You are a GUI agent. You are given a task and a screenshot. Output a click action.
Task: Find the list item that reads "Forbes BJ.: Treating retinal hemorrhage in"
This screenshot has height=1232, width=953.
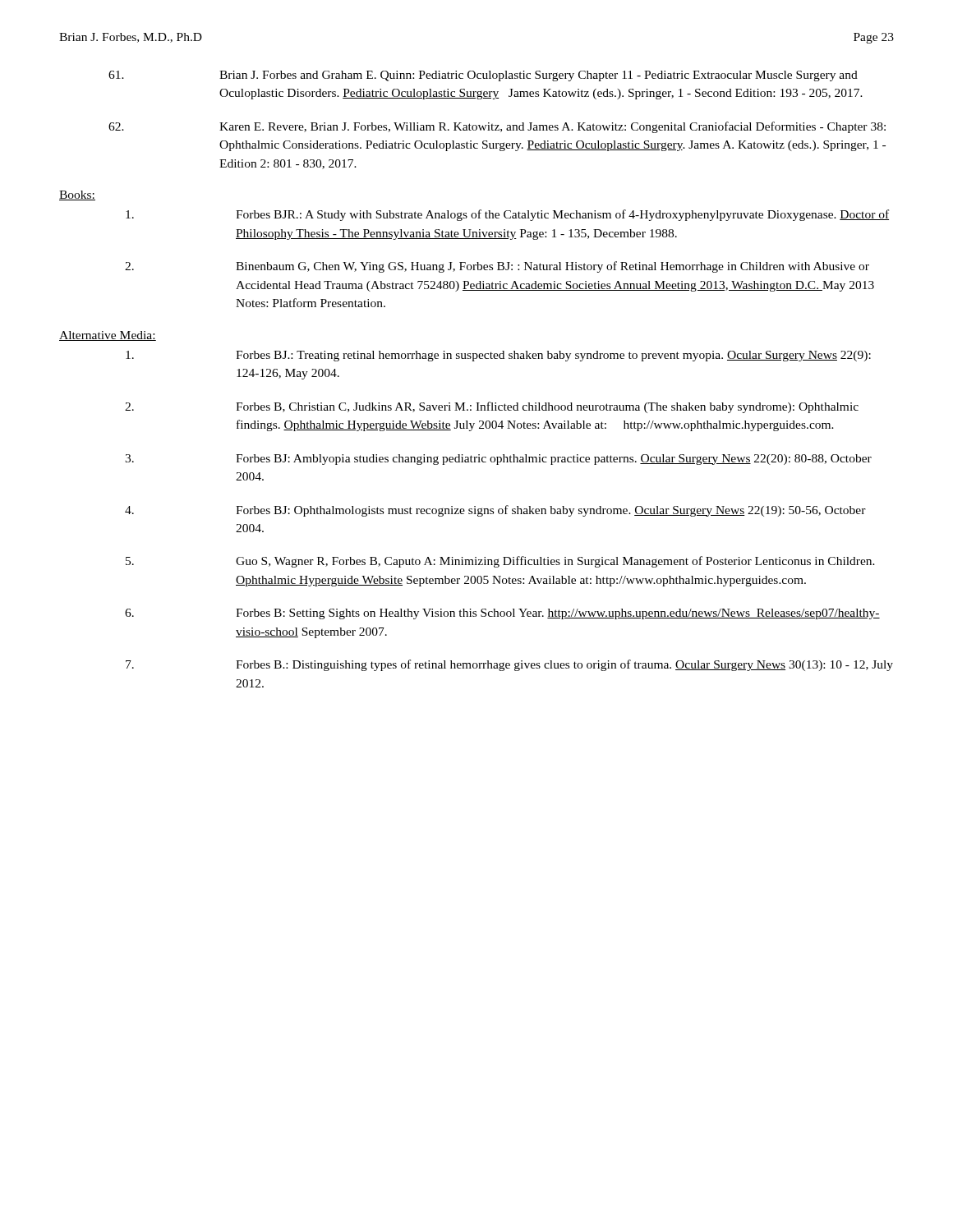pos(476,364)
